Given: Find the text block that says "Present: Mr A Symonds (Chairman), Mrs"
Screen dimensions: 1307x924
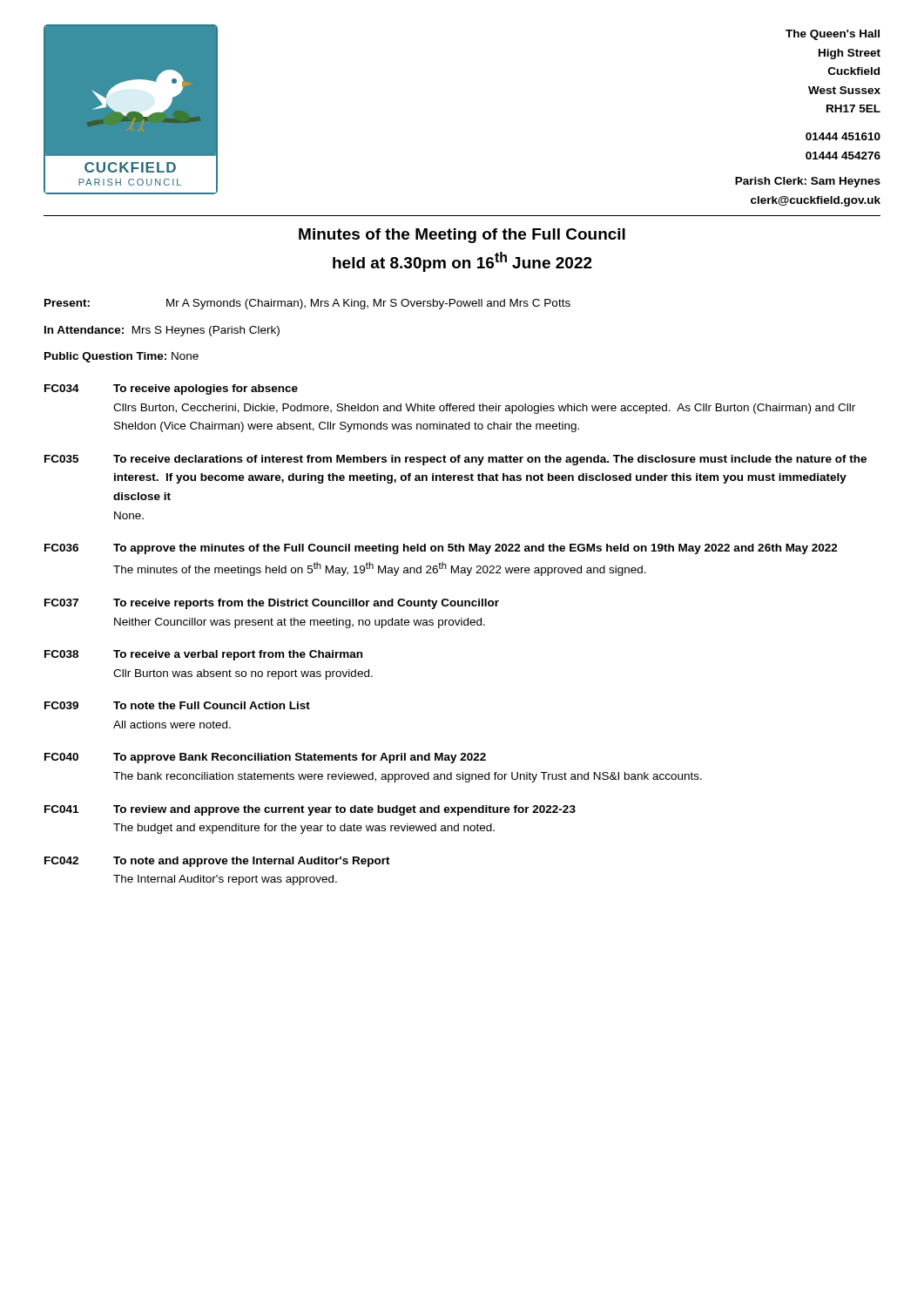Looking at the screenshot, I should coord(307,304).
